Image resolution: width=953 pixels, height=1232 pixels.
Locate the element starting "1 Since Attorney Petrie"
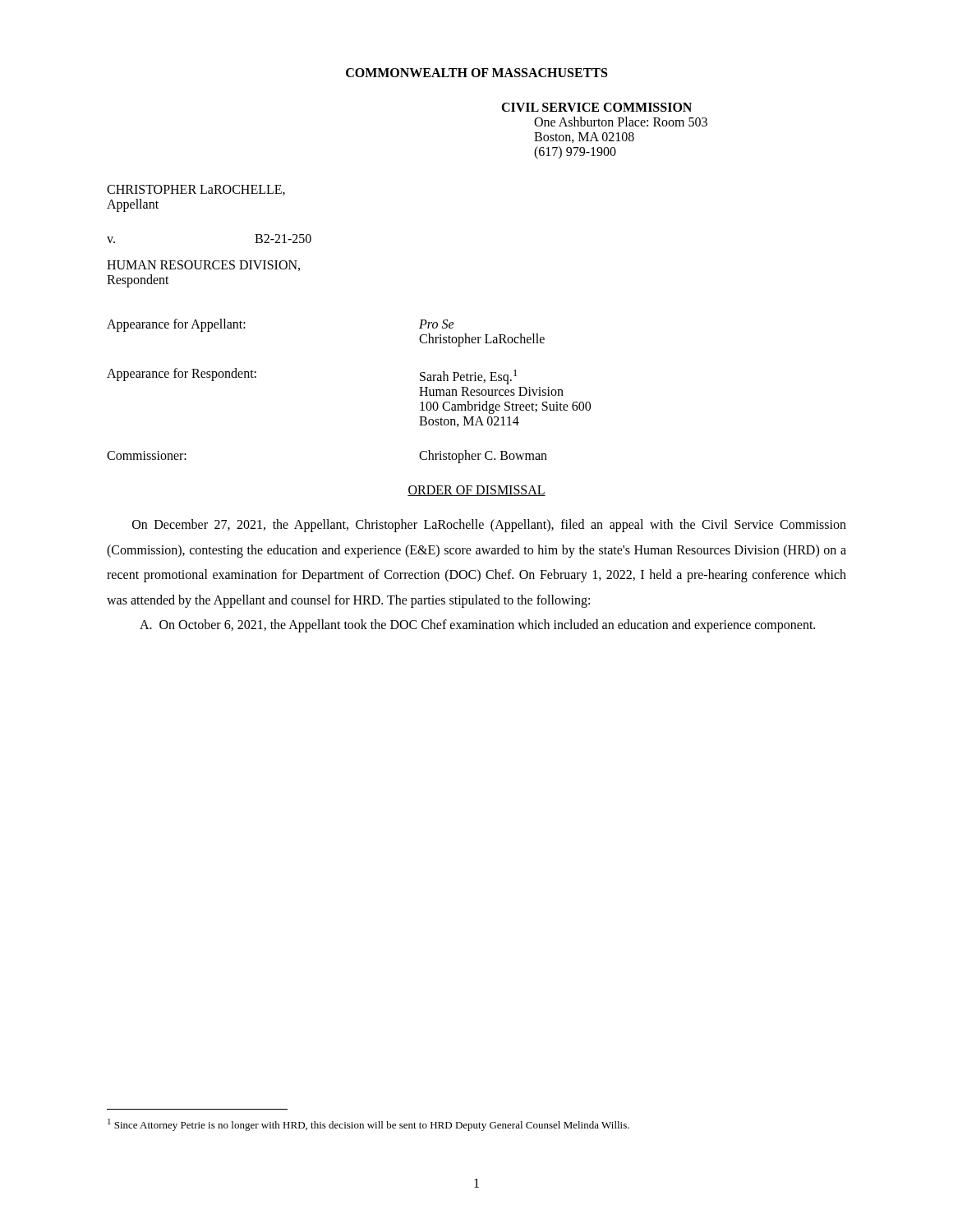[368, 1124]
